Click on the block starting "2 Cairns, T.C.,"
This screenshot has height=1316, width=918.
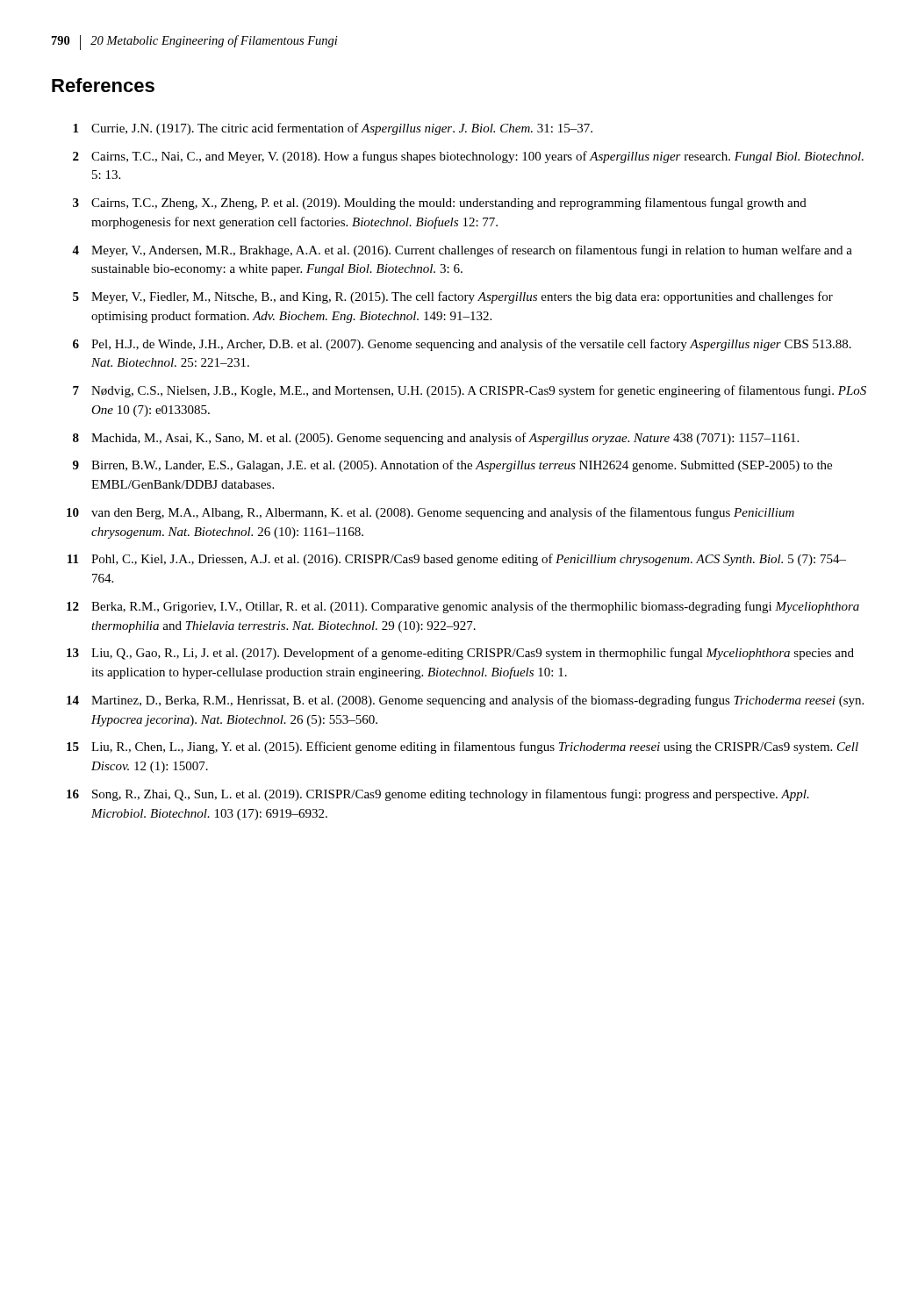tap(459, 166)
